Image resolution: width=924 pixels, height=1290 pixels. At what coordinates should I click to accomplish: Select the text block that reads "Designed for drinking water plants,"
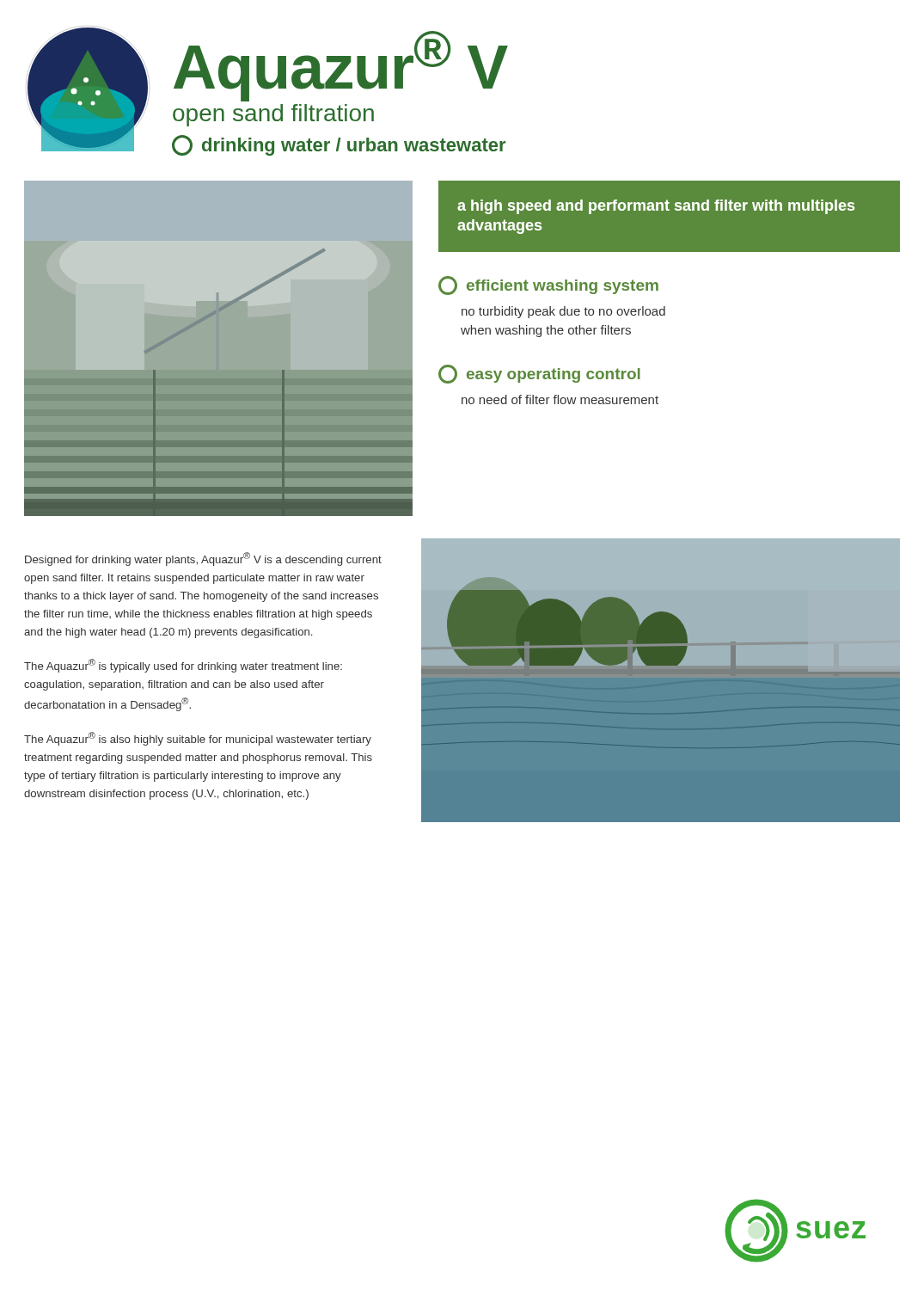click(x=203, y=594)
